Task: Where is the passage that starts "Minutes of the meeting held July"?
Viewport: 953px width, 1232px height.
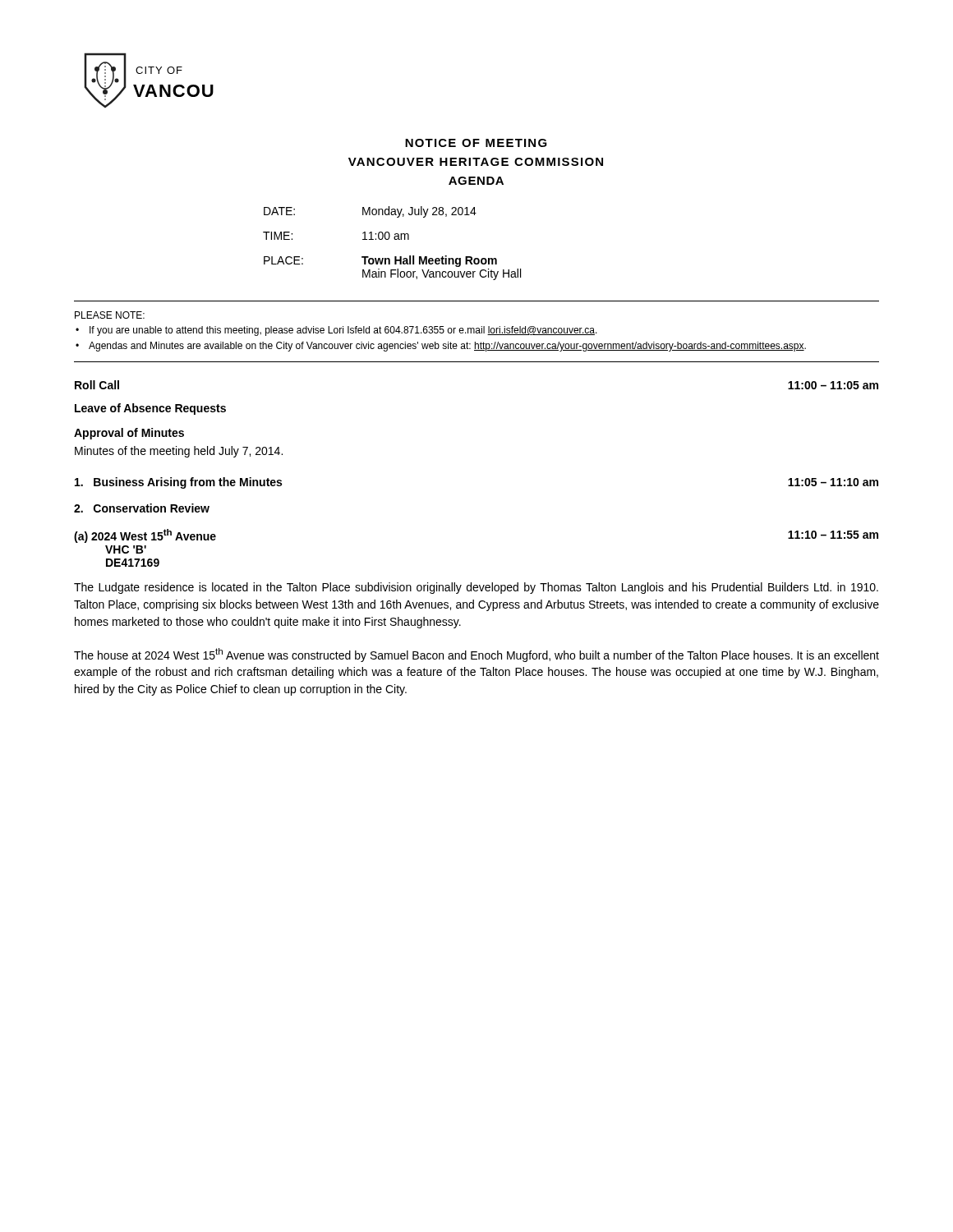Action: (179, 451)
